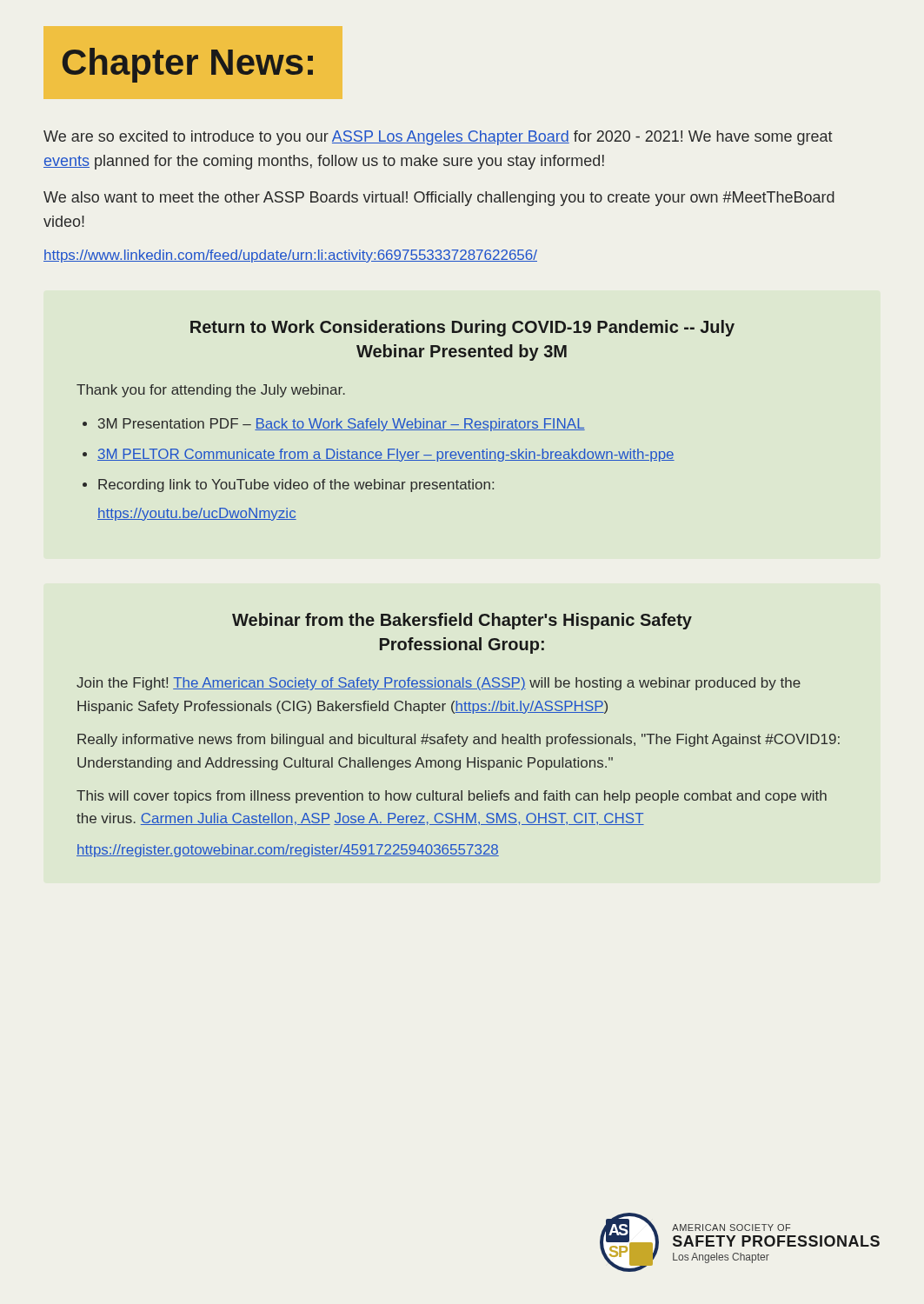Point to the text block starting "Webinar from the Bakersfield Chapter's Hispanic SafetyProfessional"
The height and width of the screenshot is (1304, 924).
pyautogui.click(x=462, y=632)
